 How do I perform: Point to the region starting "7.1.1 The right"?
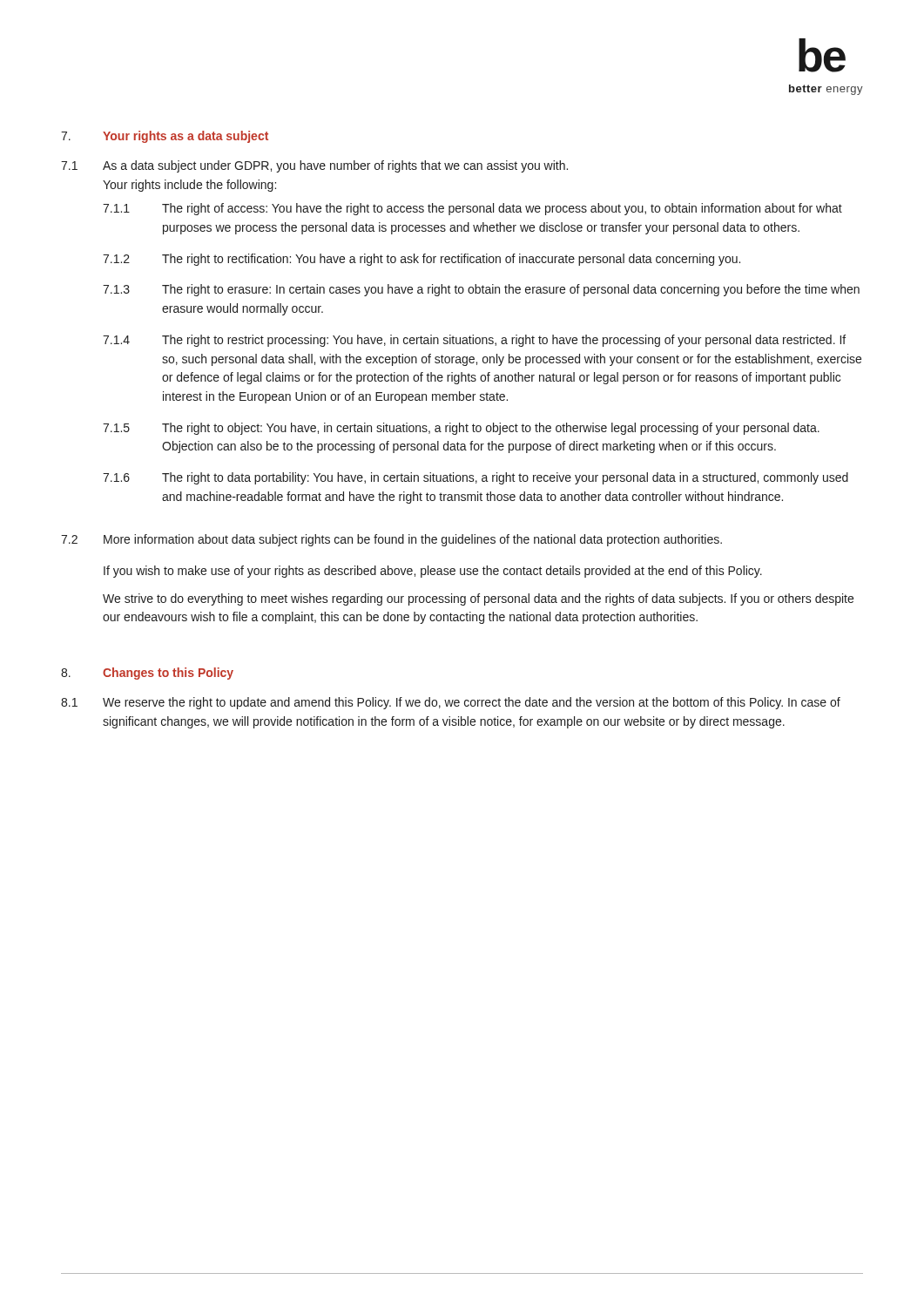click(483, 219)
